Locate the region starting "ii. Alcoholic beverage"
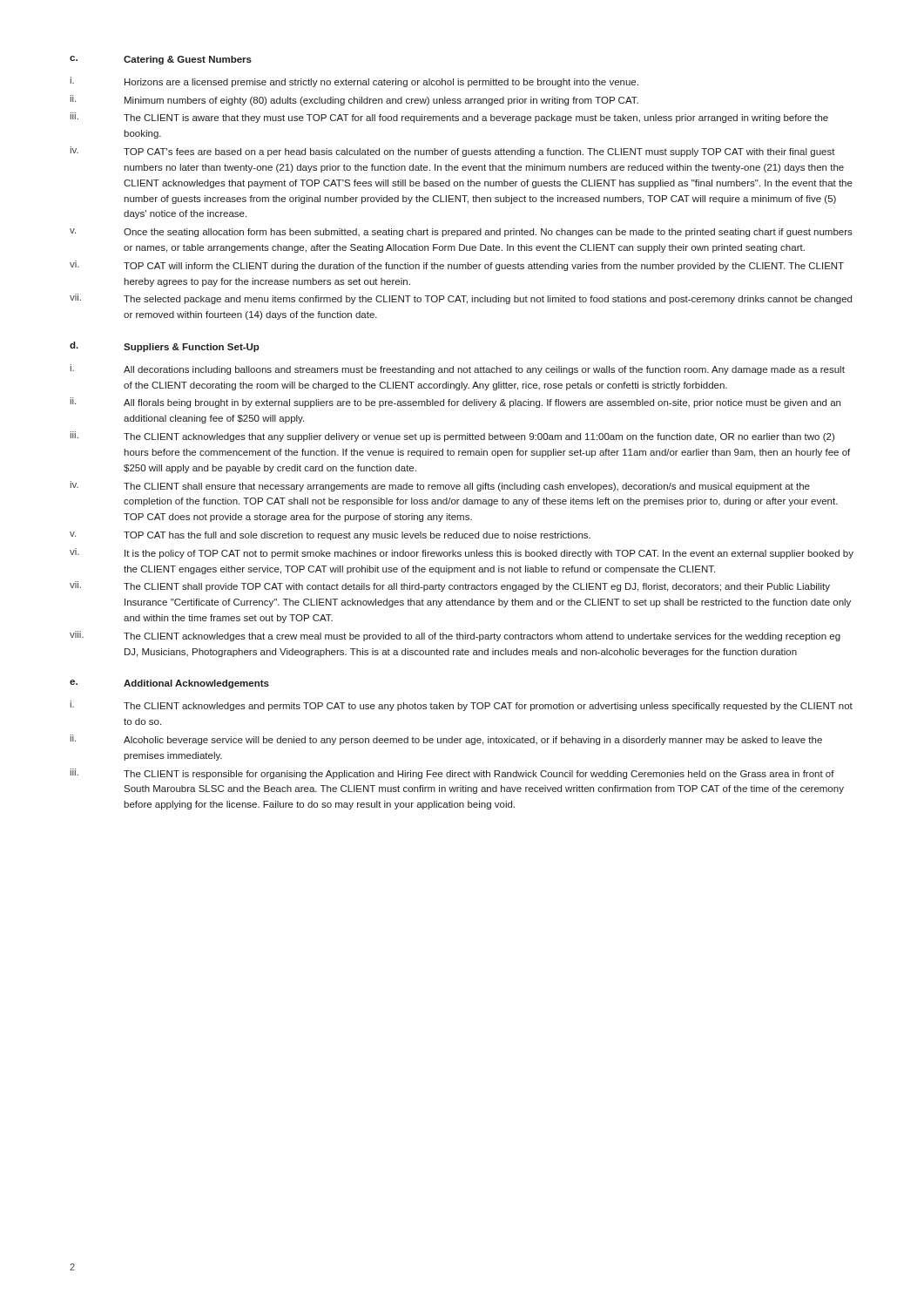 point(462,748)
